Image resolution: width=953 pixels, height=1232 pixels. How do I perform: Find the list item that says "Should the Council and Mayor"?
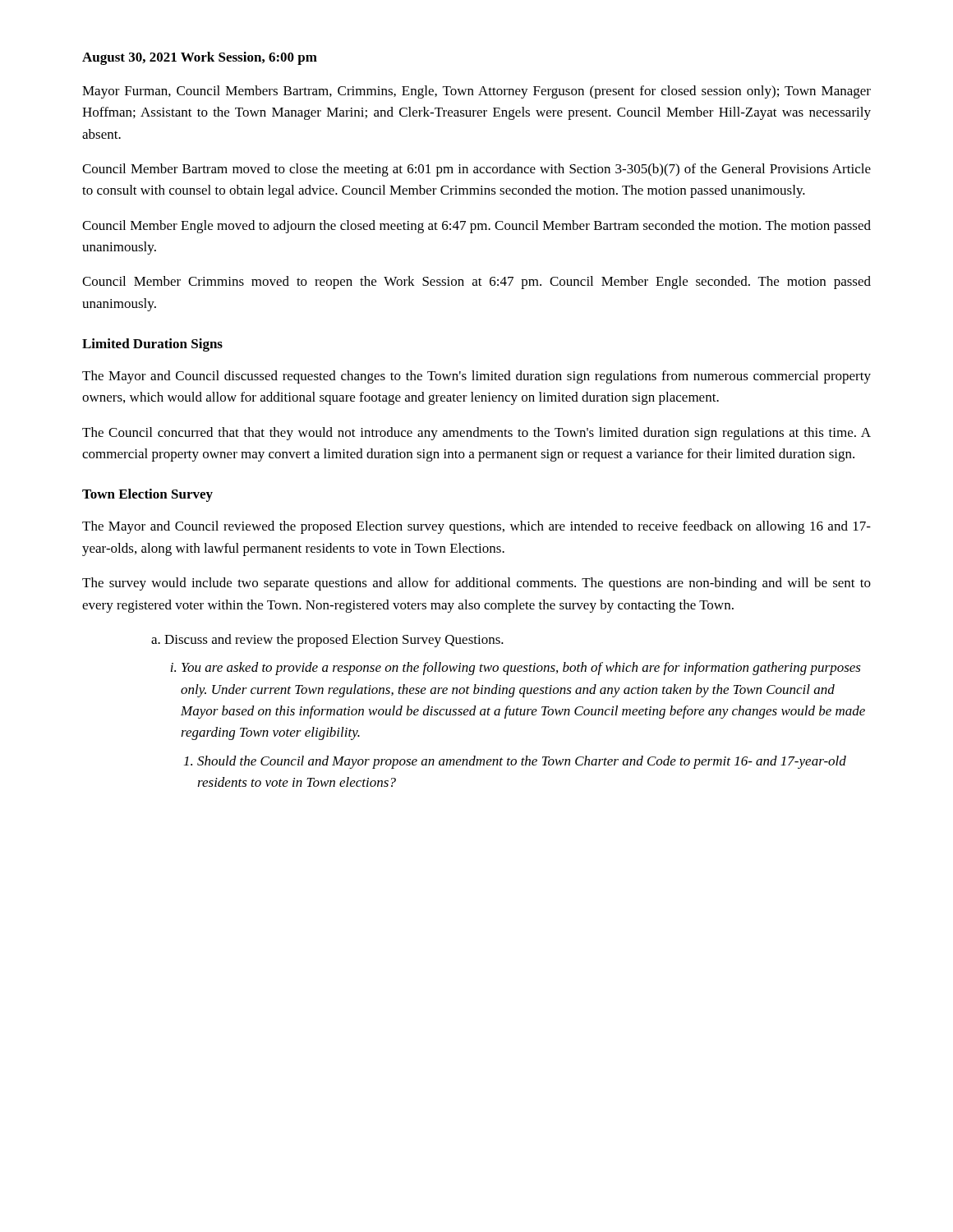tap(522, 771)
